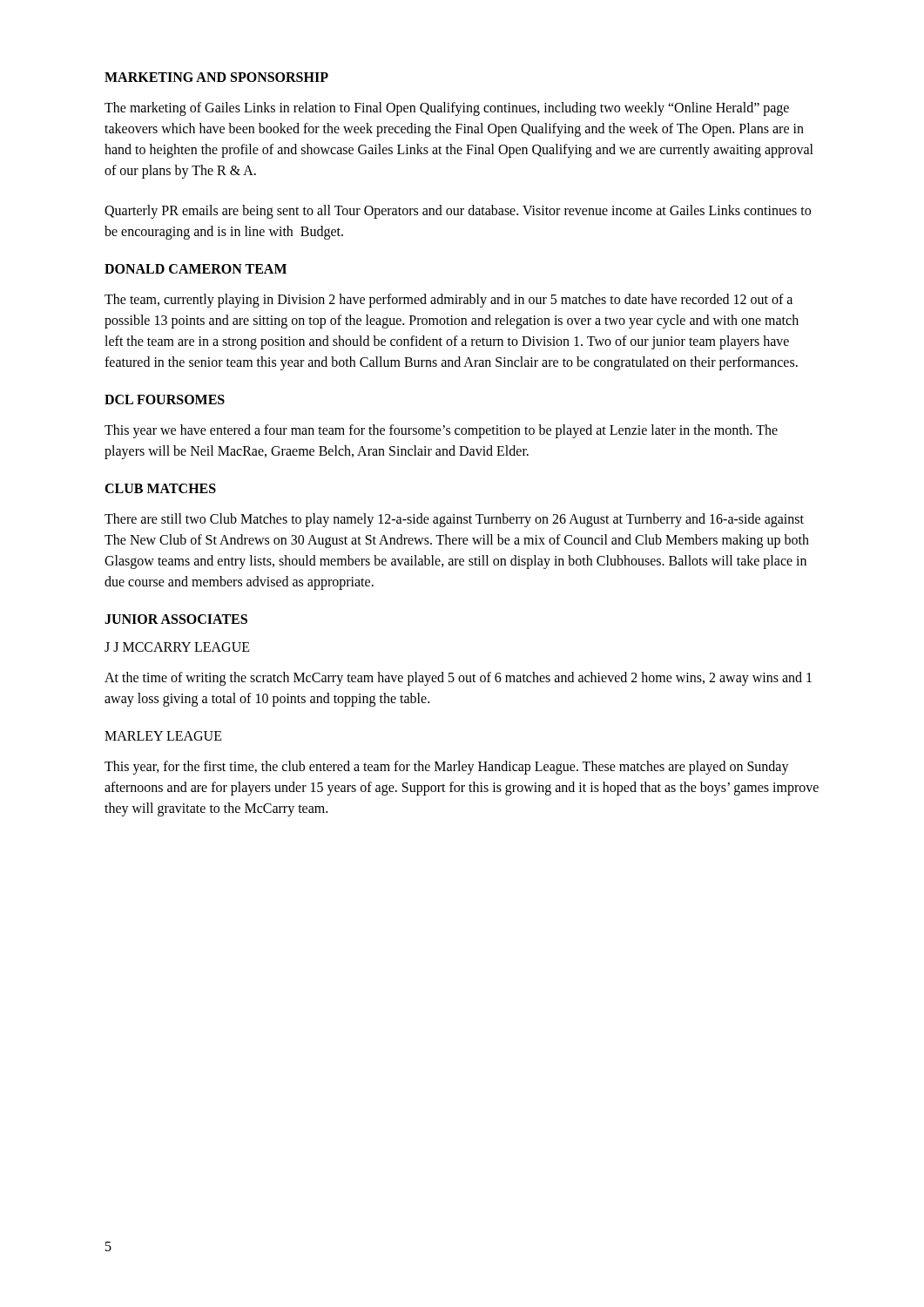The image size is (924, 1307).
Task: Locate the section header with the text "DONALD CAMERON TEAM"
Action: (196, 269)
